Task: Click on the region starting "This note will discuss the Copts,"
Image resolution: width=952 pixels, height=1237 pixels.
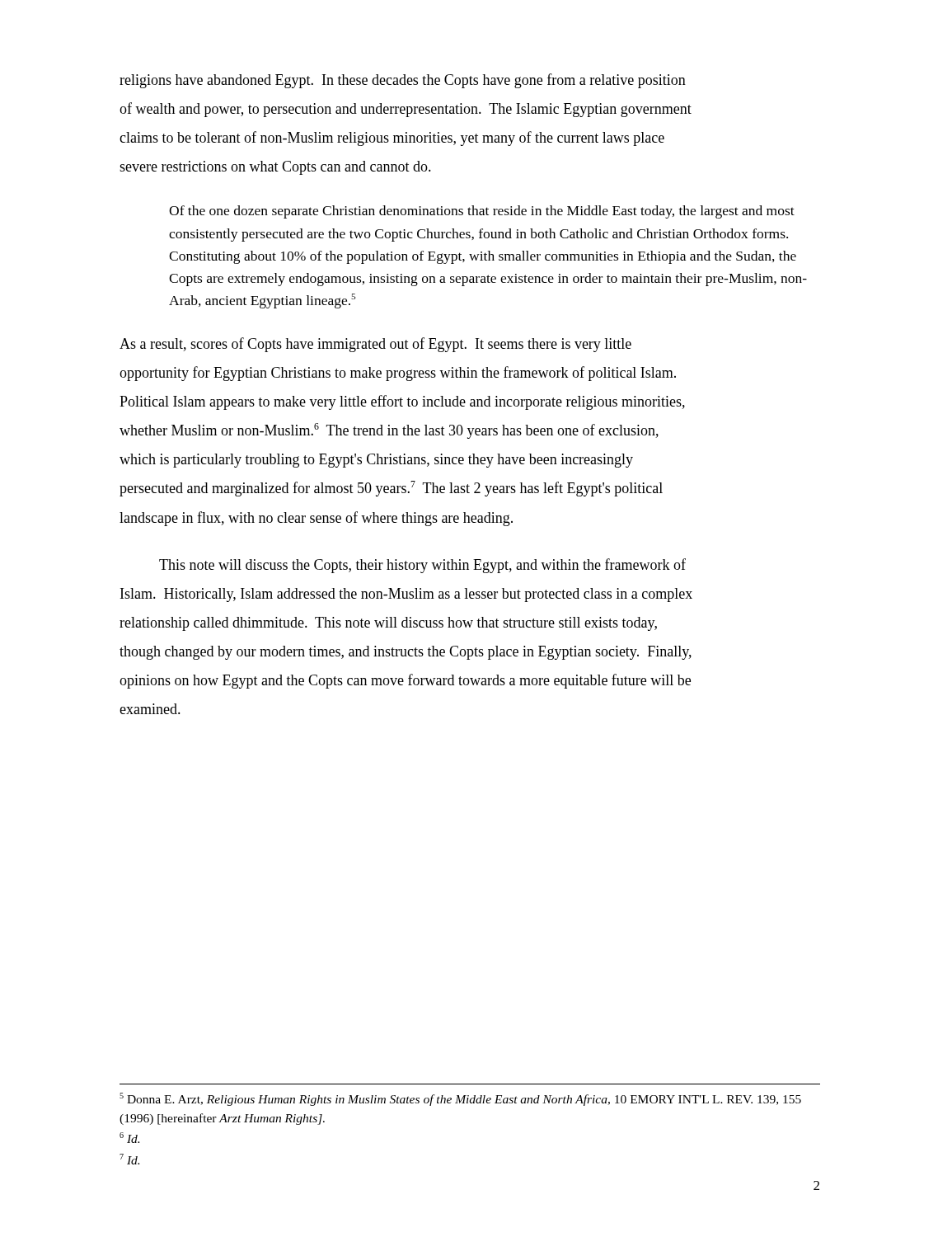Action: pyautogui.click(x=406, y=637)
